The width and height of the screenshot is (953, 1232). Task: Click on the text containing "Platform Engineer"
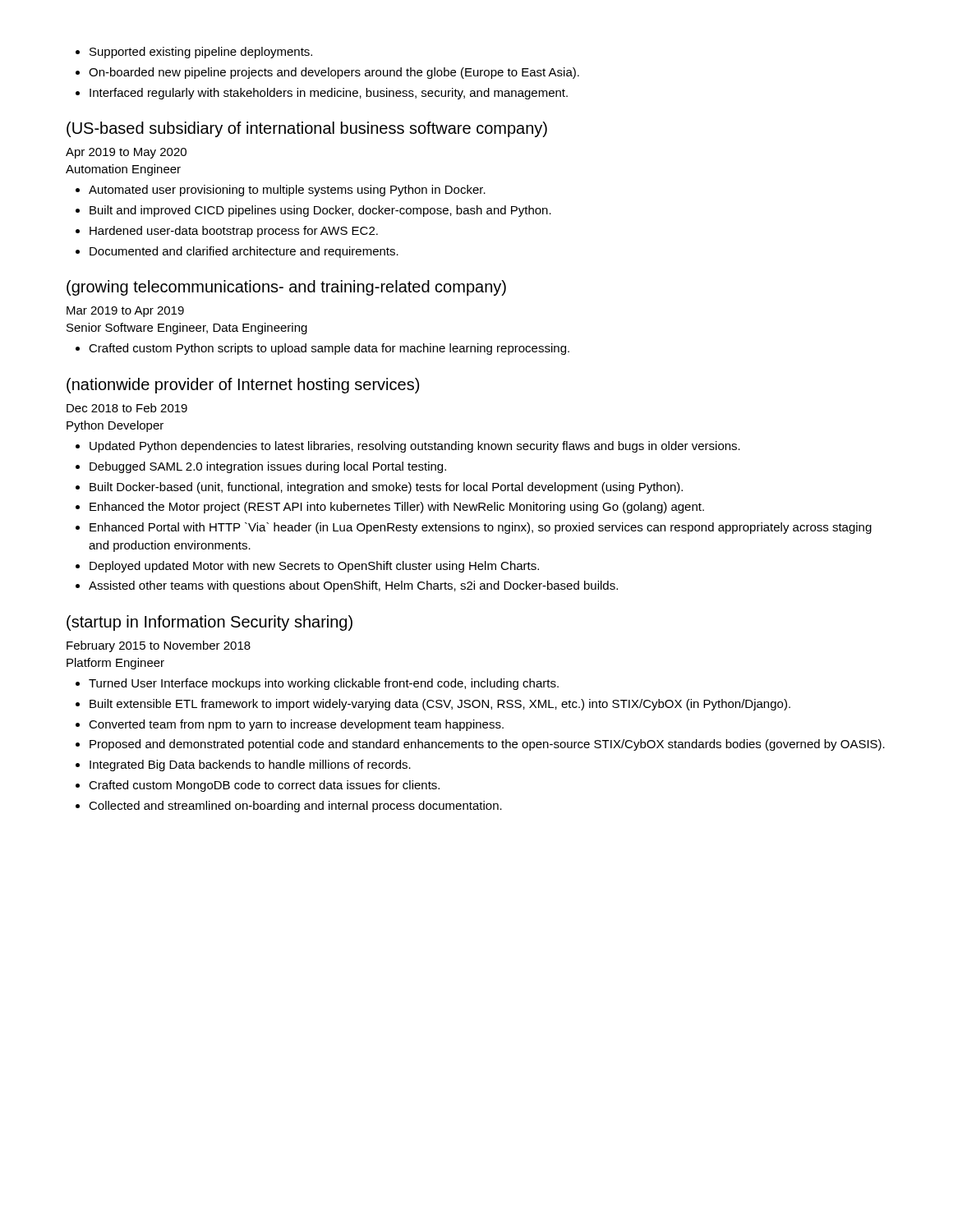coord(115,662)
